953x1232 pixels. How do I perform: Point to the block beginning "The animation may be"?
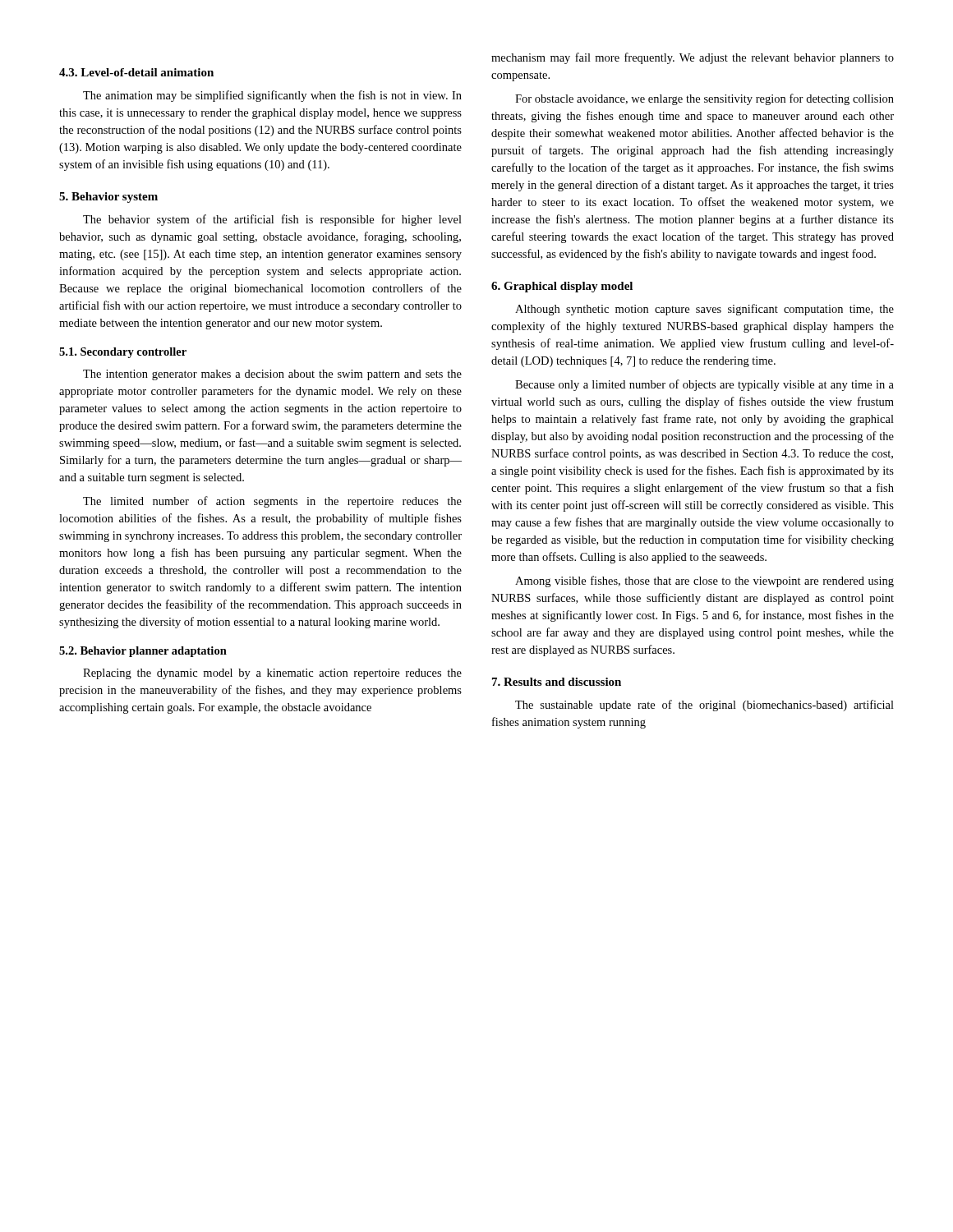pos(260,130)
